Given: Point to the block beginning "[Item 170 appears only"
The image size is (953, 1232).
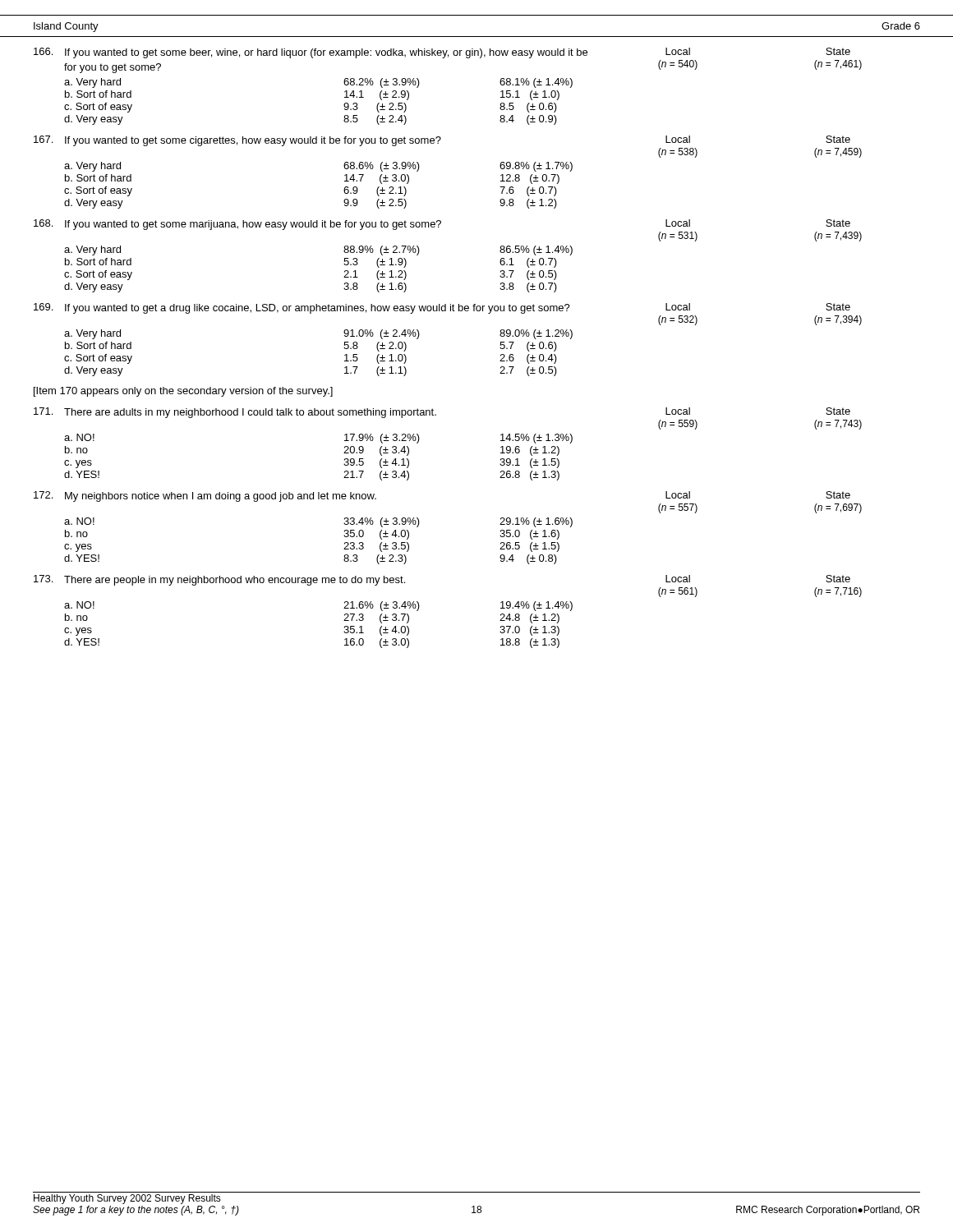Looking at the screenshot, I should (x=183, y=391).
